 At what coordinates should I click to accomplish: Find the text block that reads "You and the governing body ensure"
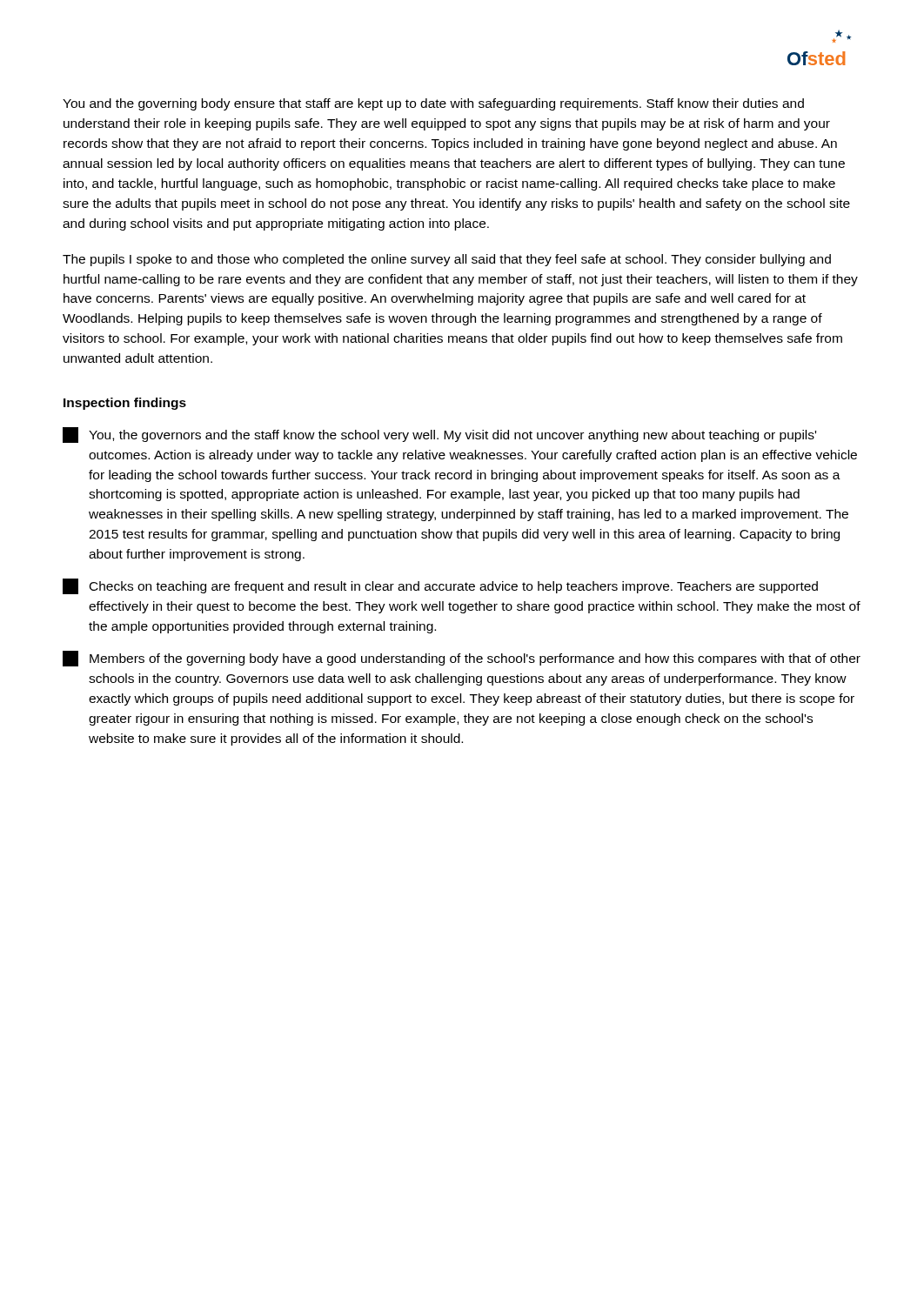(x=456, y=163)
